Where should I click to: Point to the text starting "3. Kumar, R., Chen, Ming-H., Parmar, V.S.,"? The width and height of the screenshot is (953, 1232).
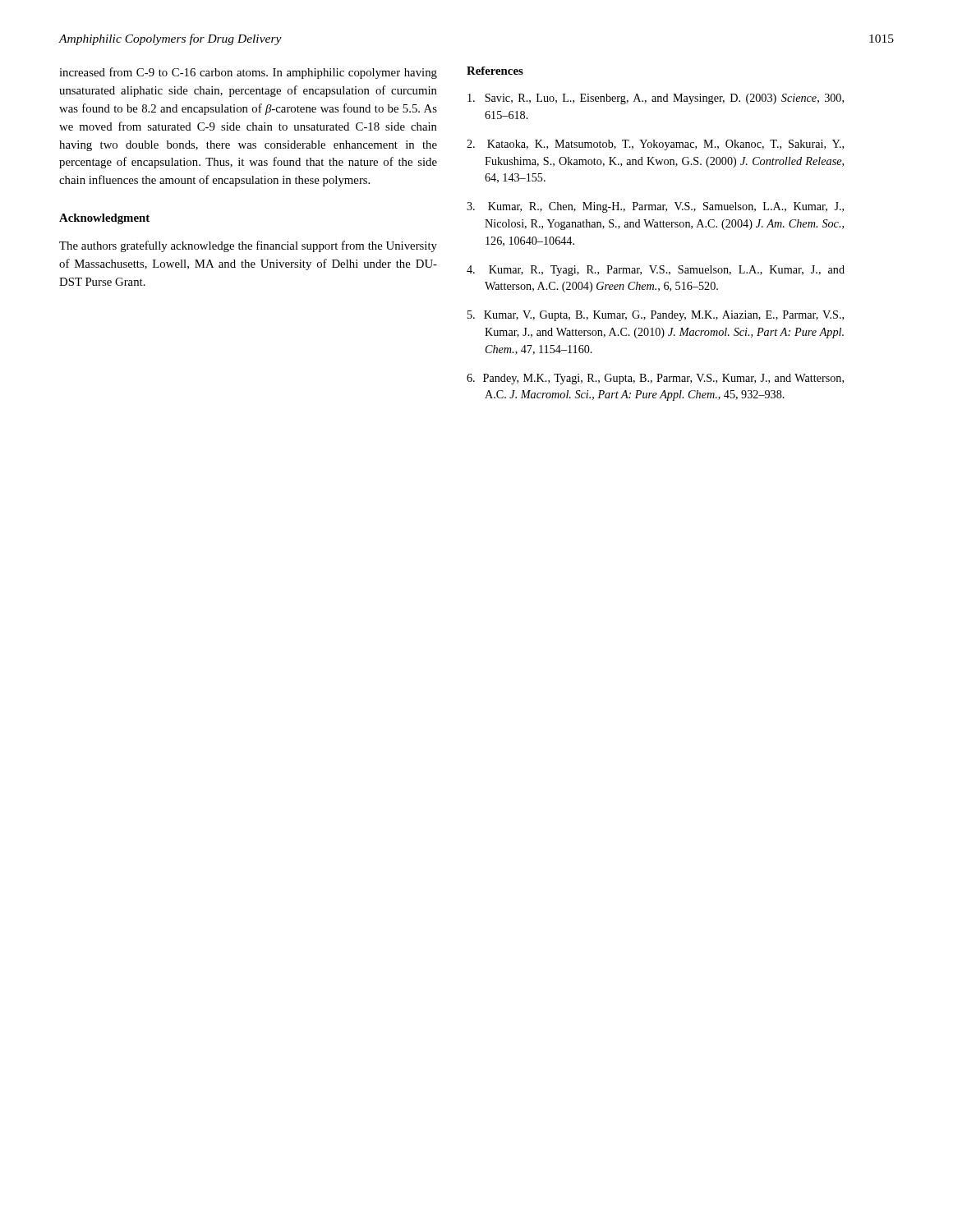(x=656, y=224)
